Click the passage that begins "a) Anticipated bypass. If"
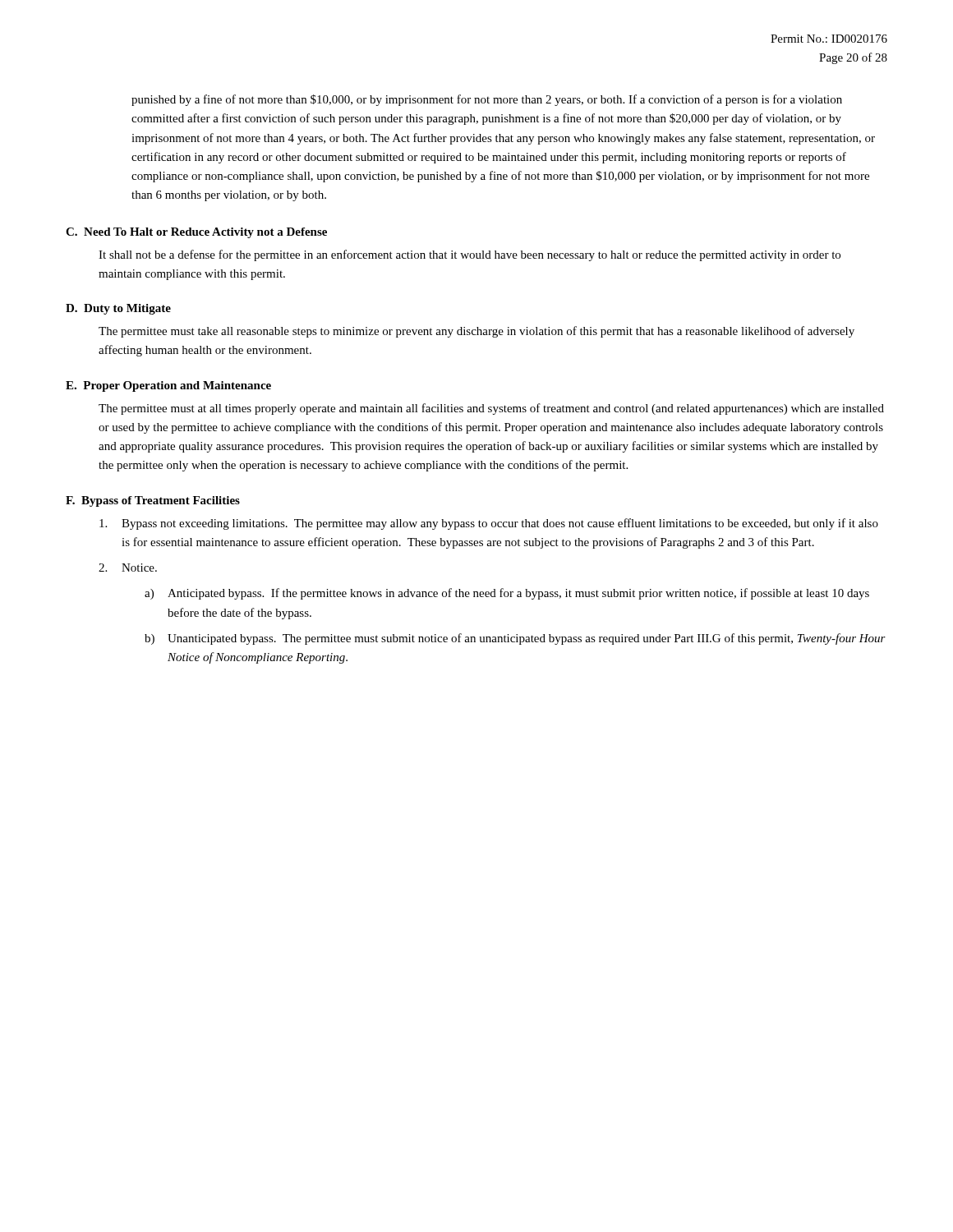Image resolution: width=953 pixels, height=1232 pixels. pyautogui.click(x=516, y=603)
